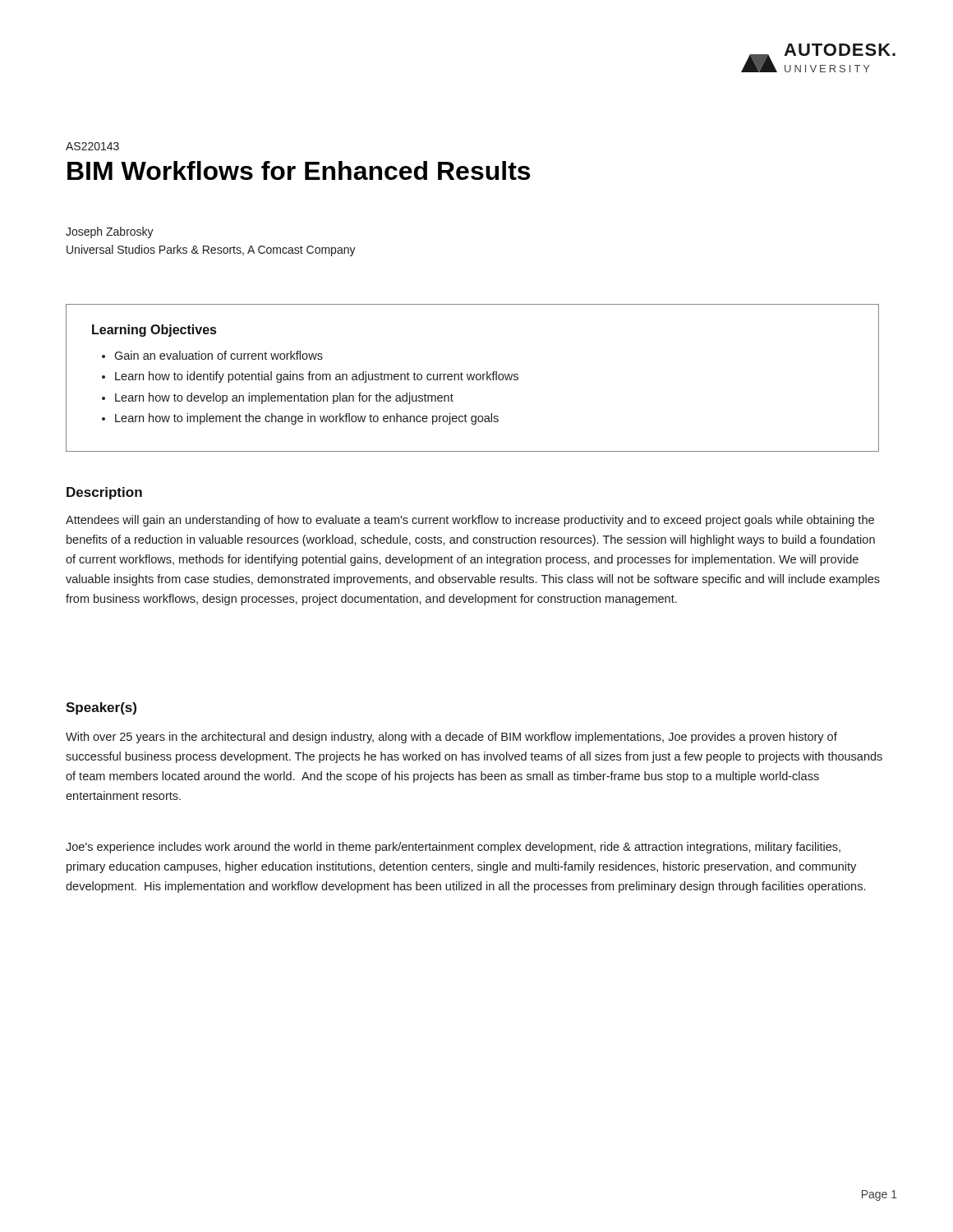Locate the text block that says "Joe's experience includes work around the world in"
Viewport: 953px width, 1232px height.
[466, 866]
